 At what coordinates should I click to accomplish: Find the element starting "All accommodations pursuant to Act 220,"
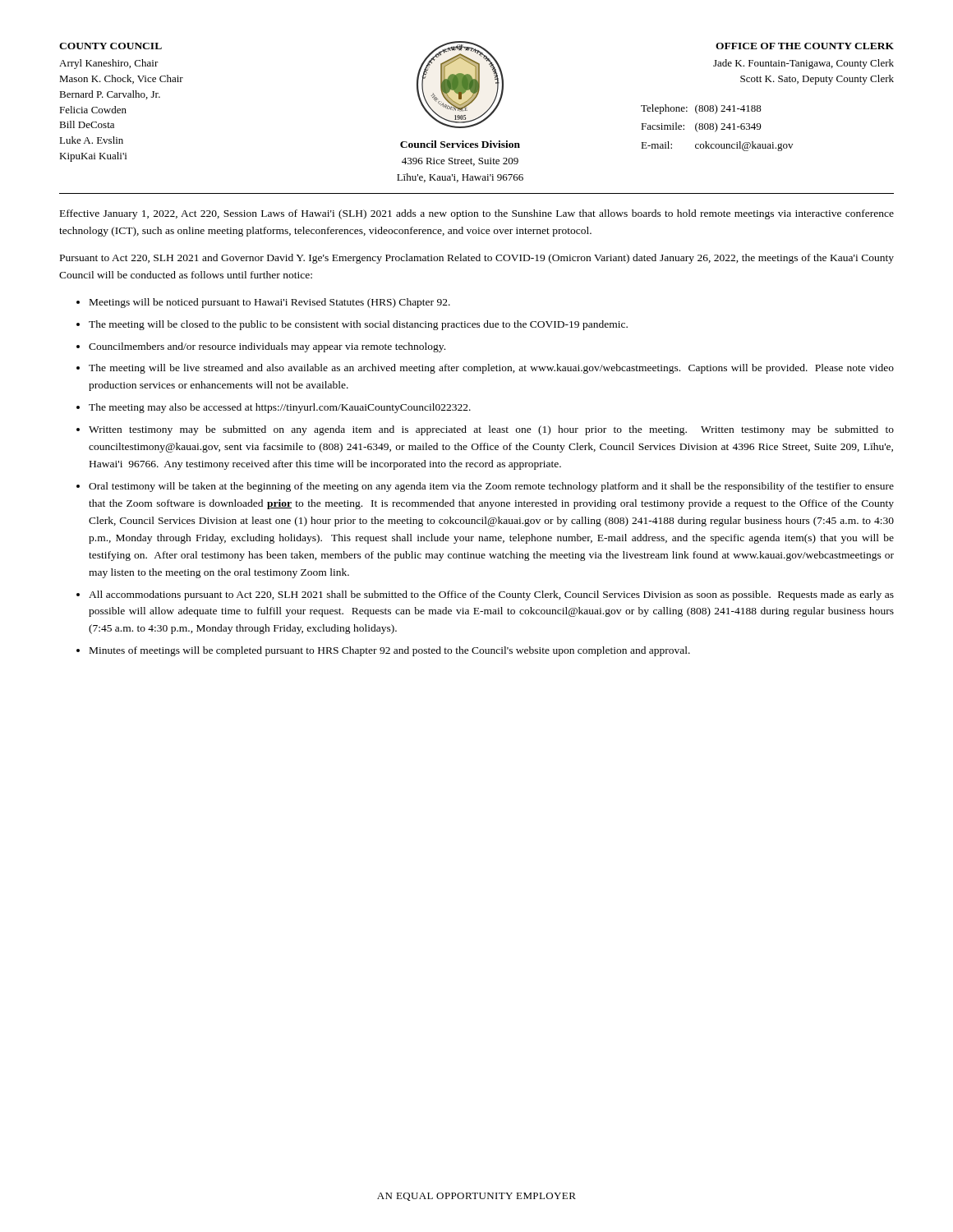coord(491,611)
